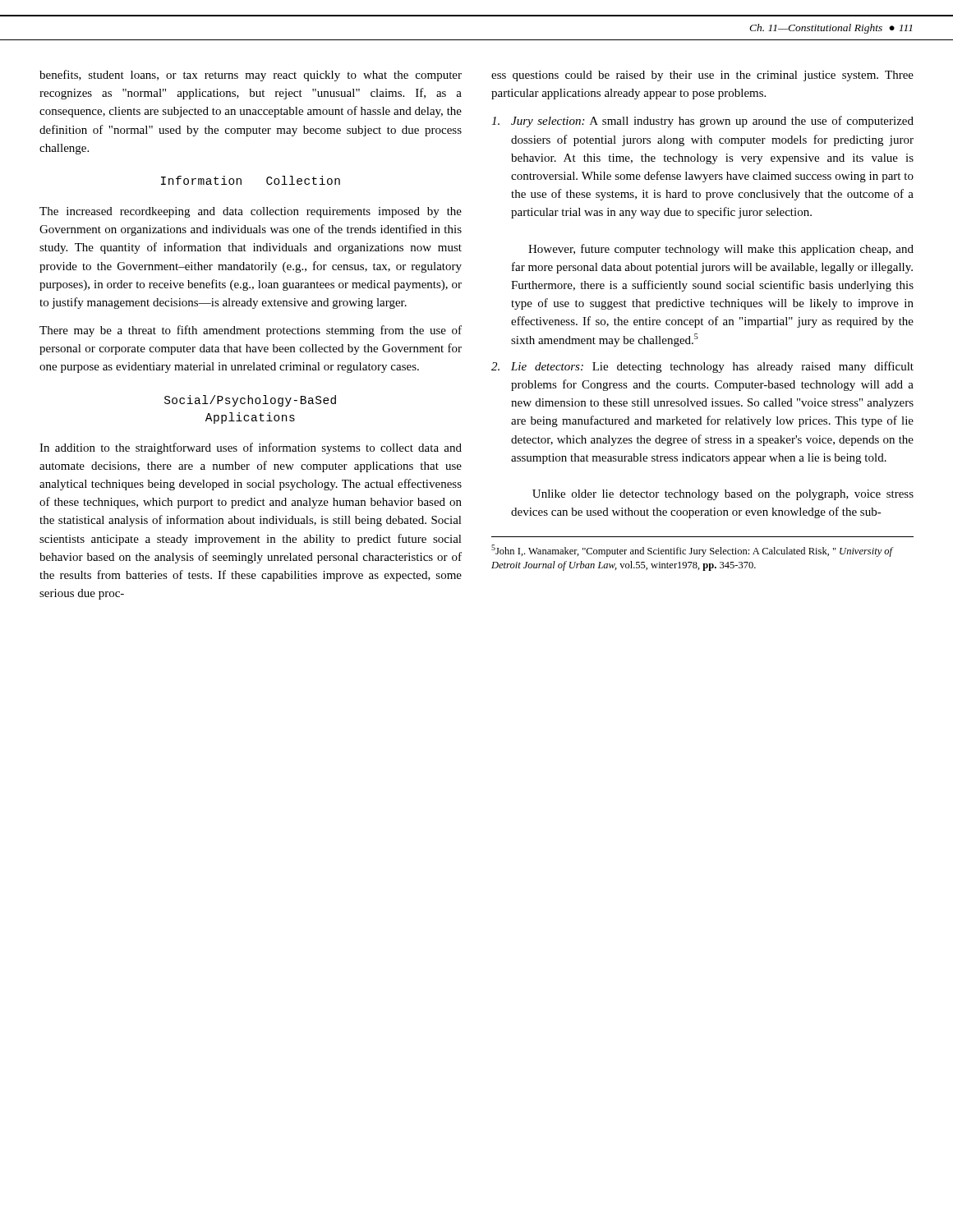Find the block on this page that starts "benefits, student loans,"

pyautogui.click(x=251, y=111)
